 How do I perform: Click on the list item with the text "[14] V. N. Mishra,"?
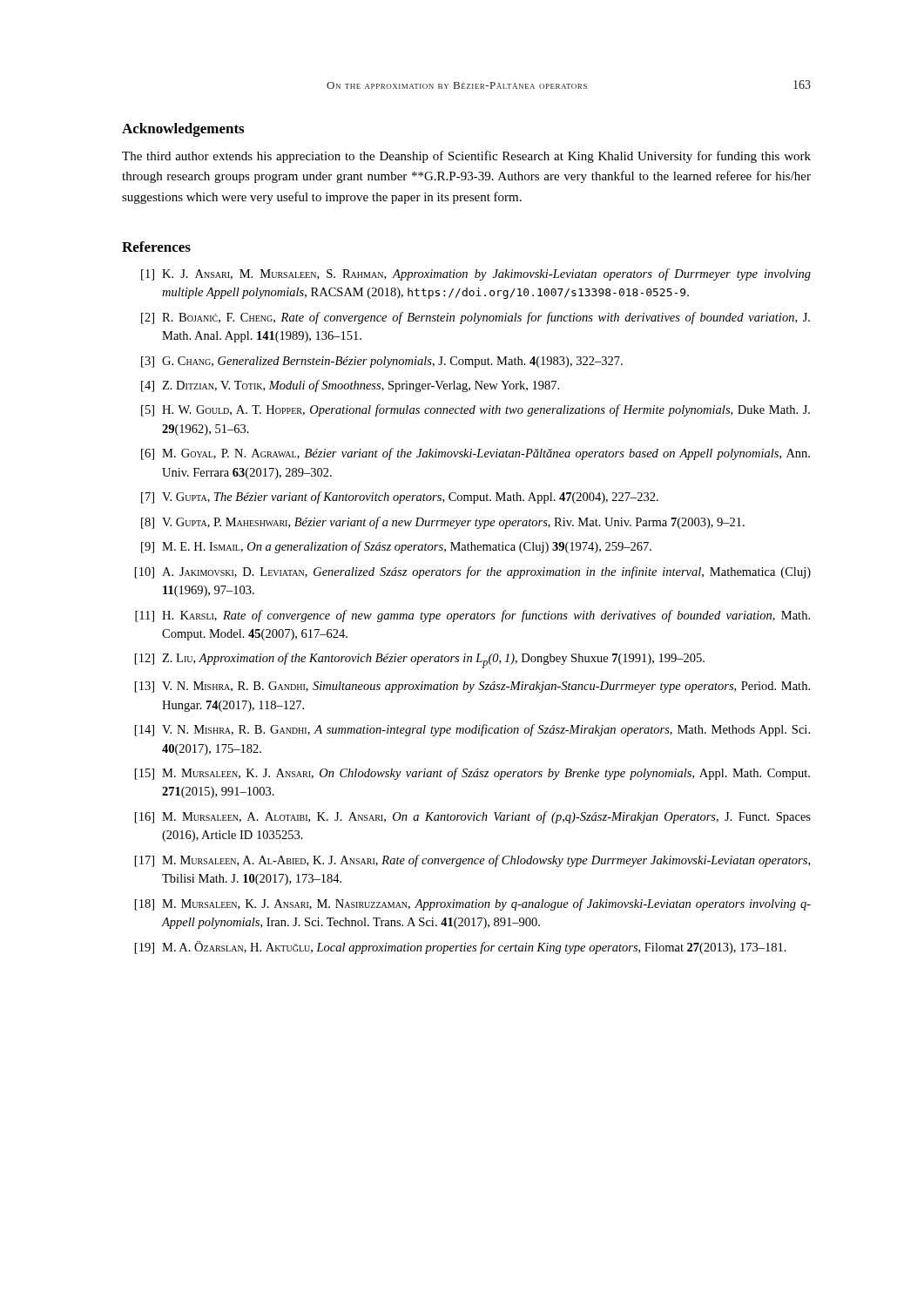pos(466,739)
